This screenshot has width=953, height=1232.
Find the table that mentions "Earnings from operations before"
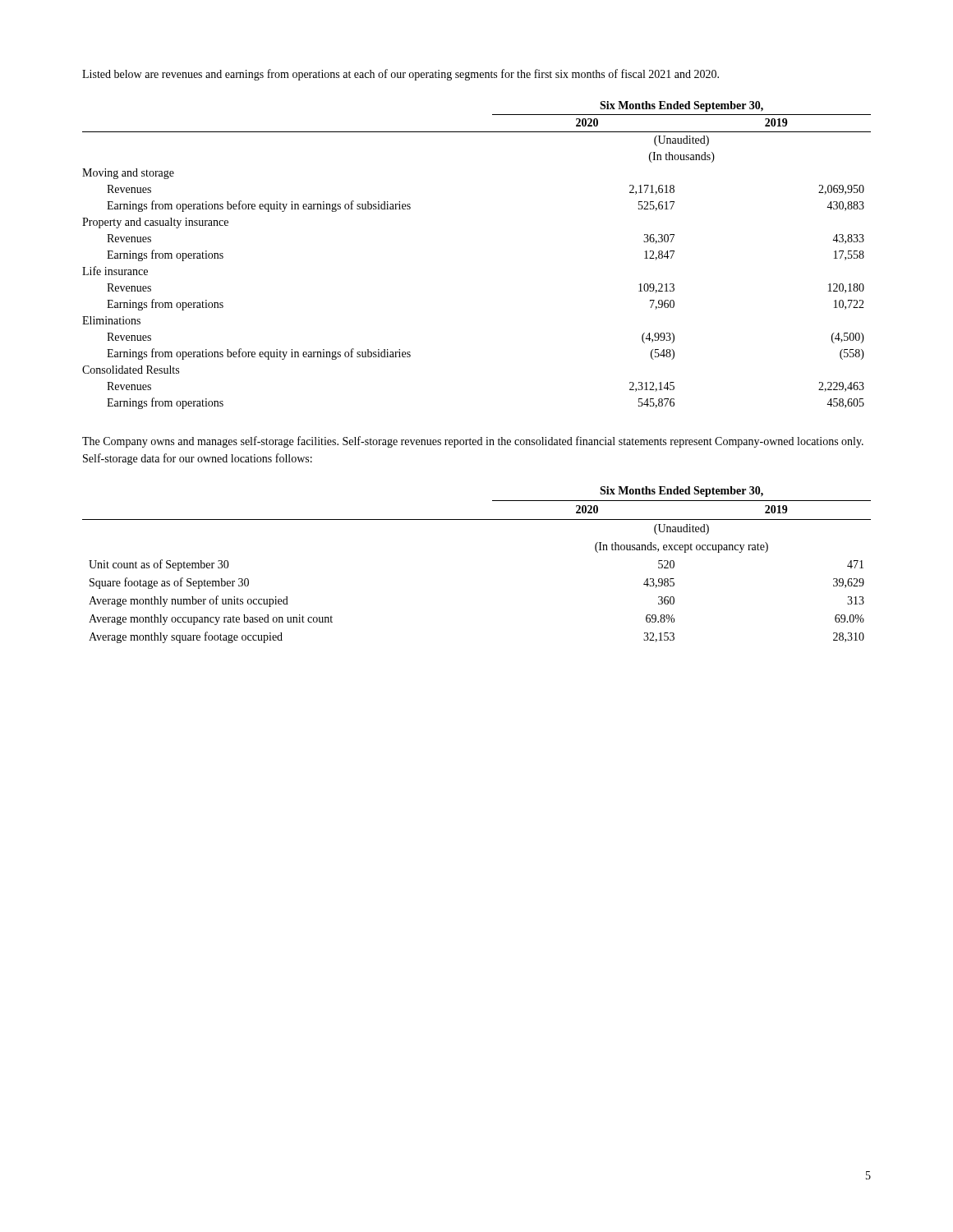coord(476,255)
